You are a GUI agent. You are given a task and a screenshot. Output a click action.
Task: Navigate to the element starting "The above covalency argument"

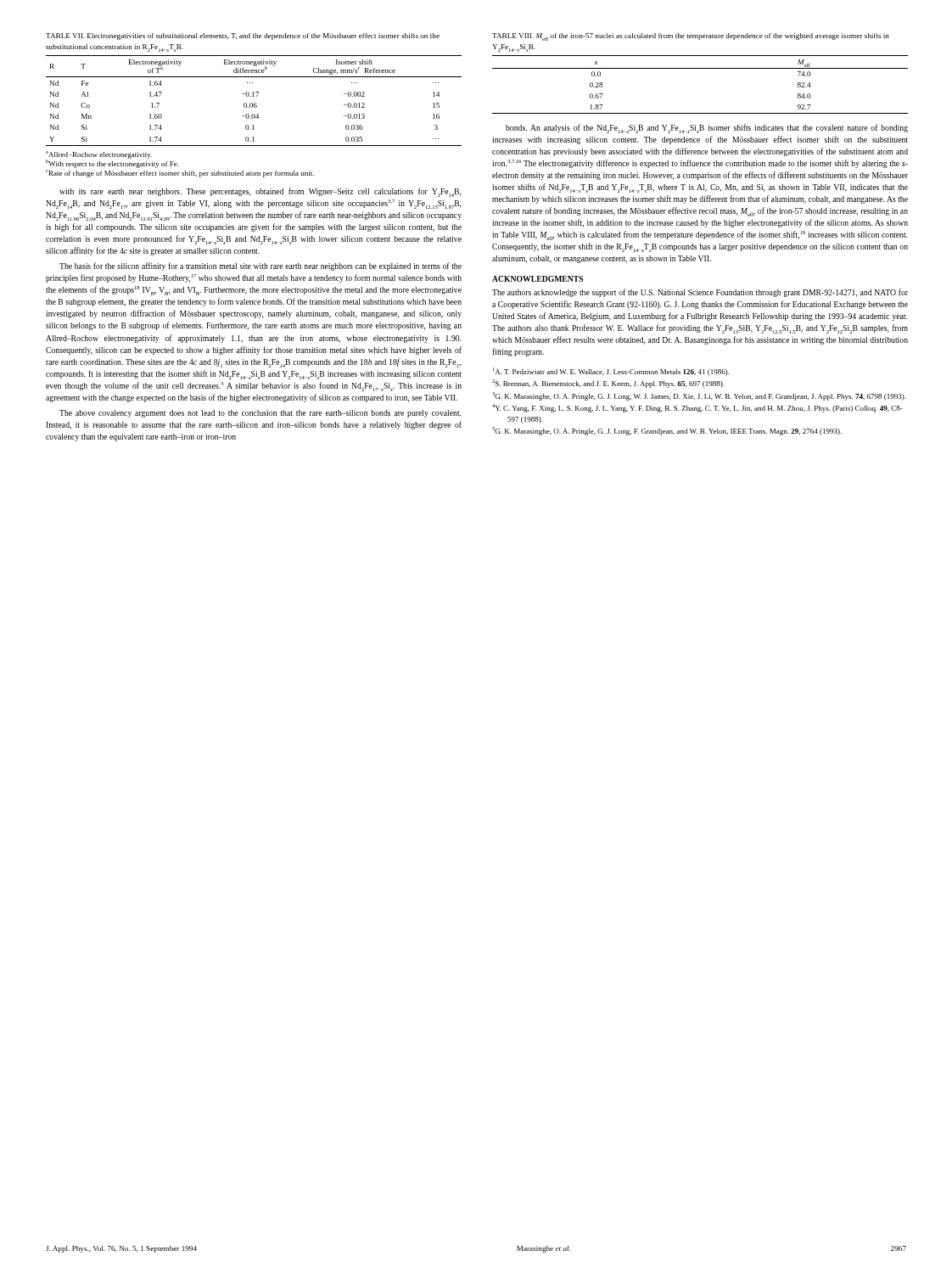254,425
